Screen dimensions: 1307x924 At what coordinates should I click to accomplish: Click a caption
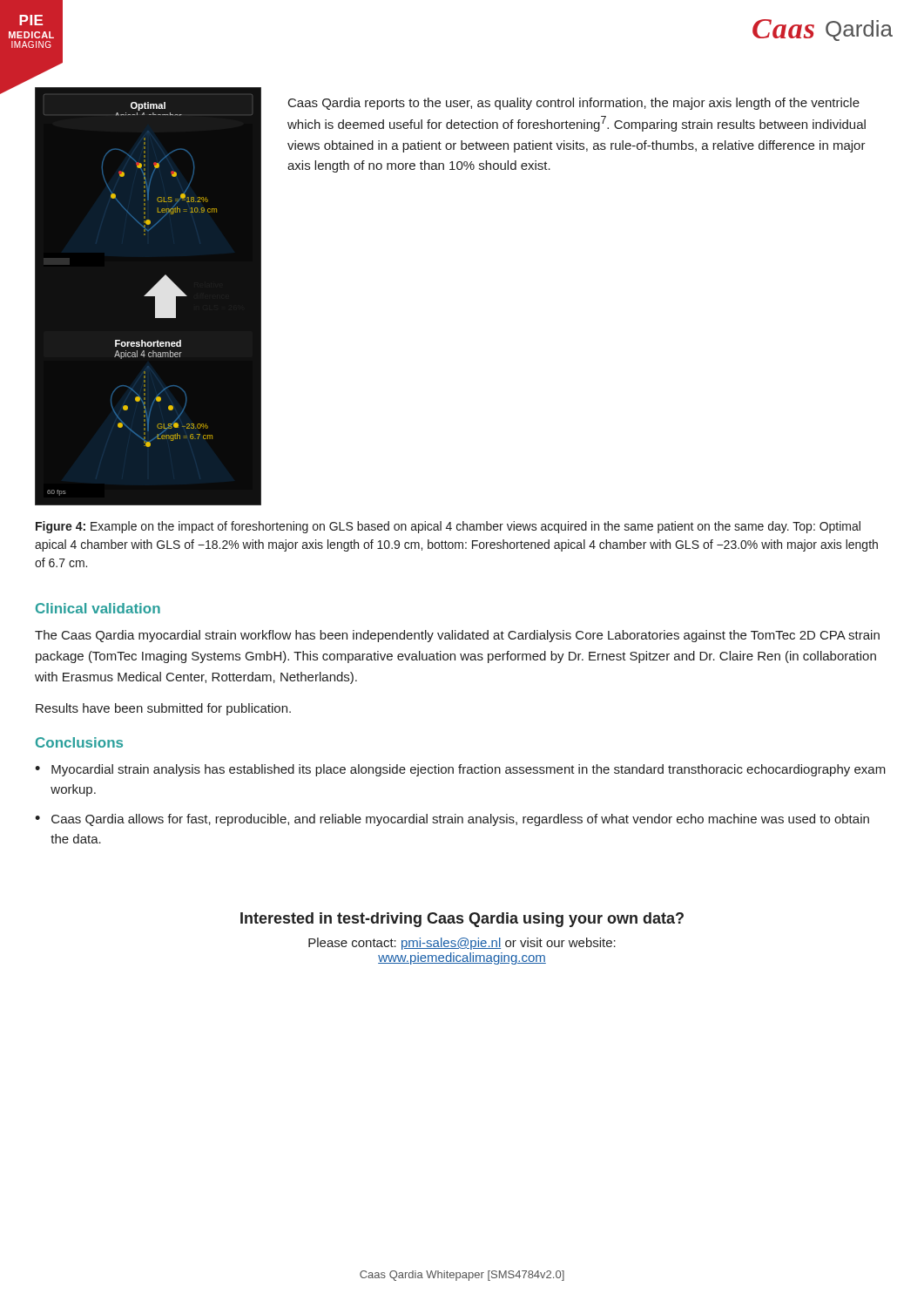(x=457, y=545)
